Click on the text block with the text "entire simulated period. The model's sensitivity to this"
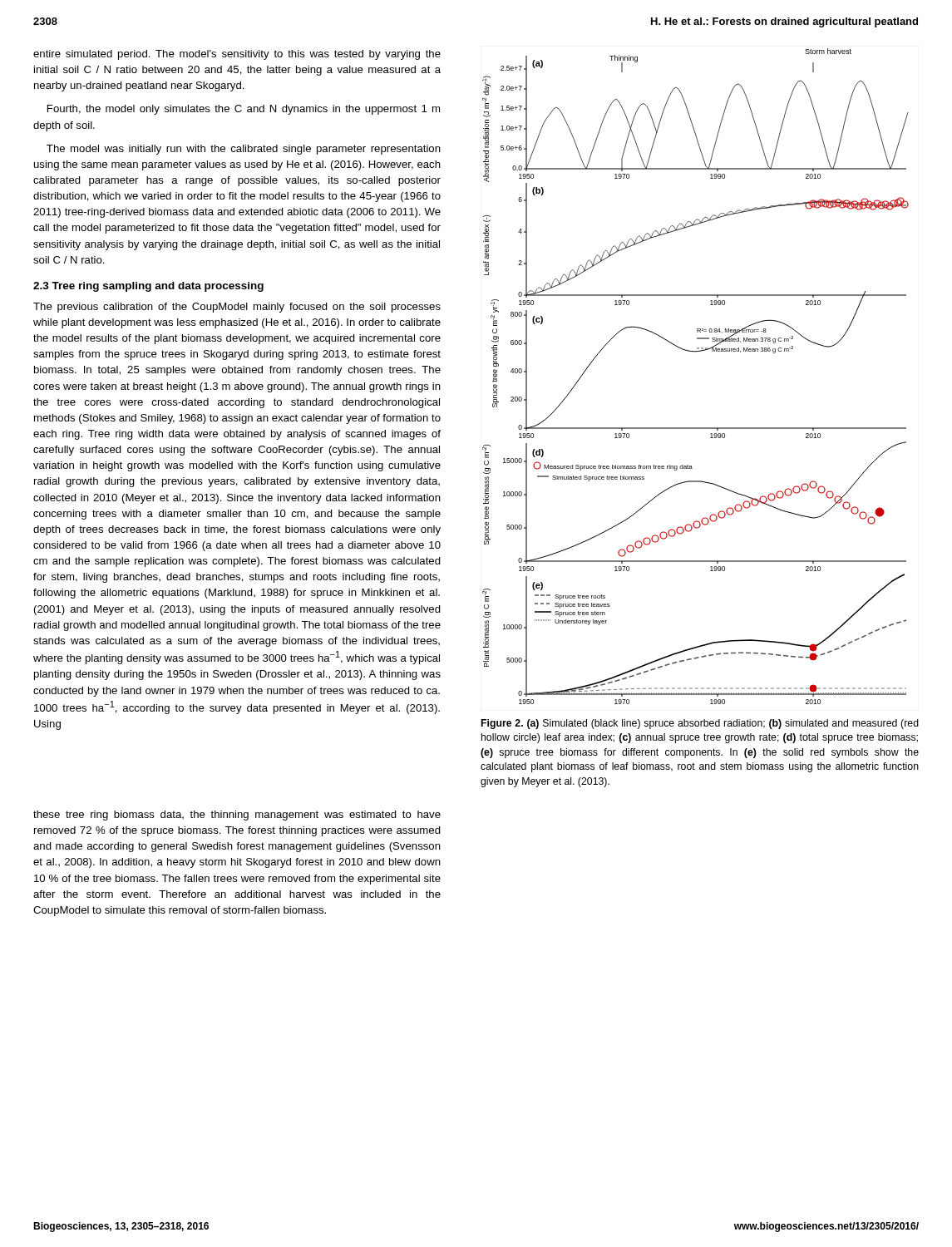The width and height of the screenshot is (952, 1247). (237, 157)
